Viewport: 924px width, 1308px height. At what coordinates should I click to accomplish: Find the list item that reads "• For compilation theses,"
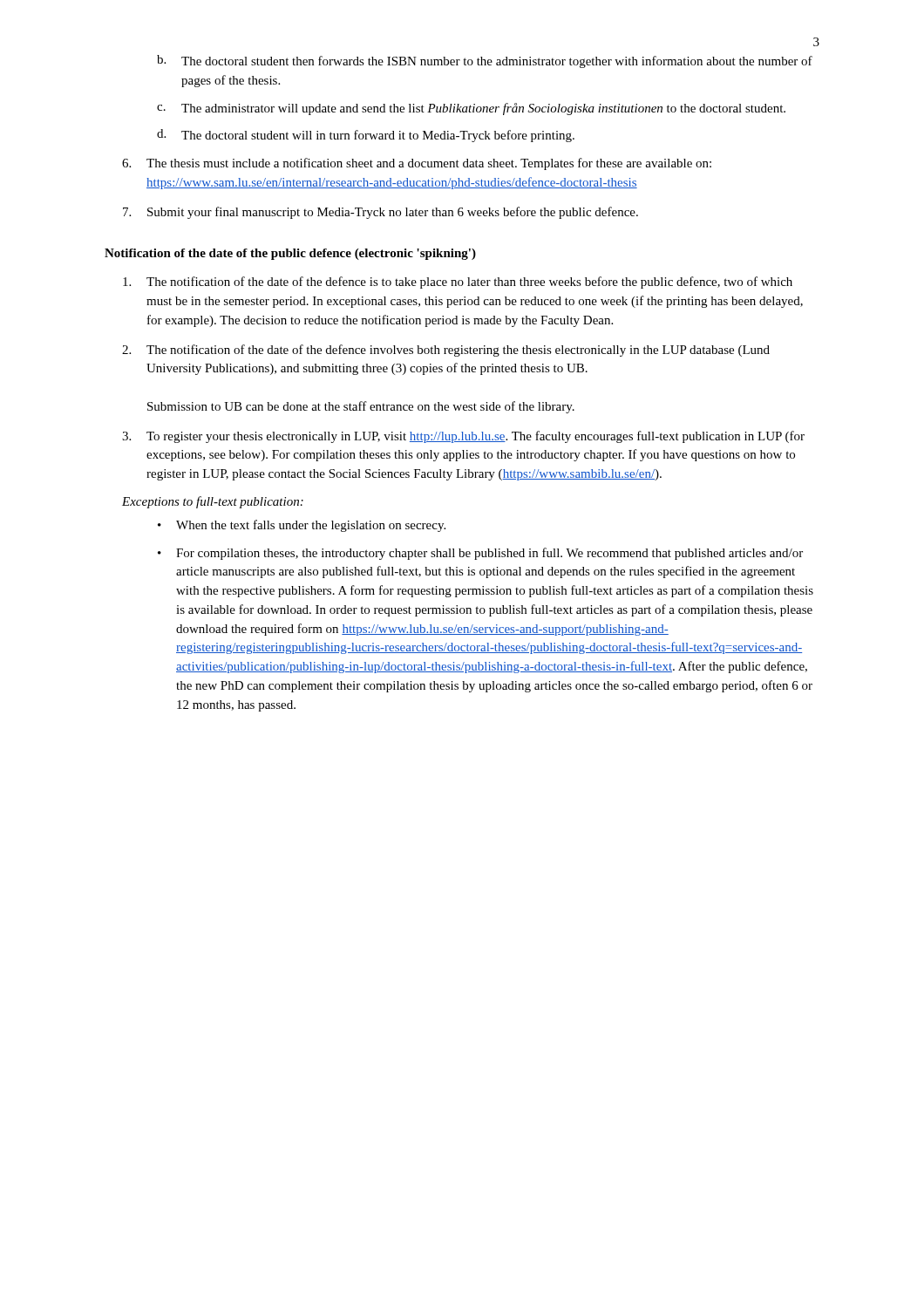click(488, 629)
